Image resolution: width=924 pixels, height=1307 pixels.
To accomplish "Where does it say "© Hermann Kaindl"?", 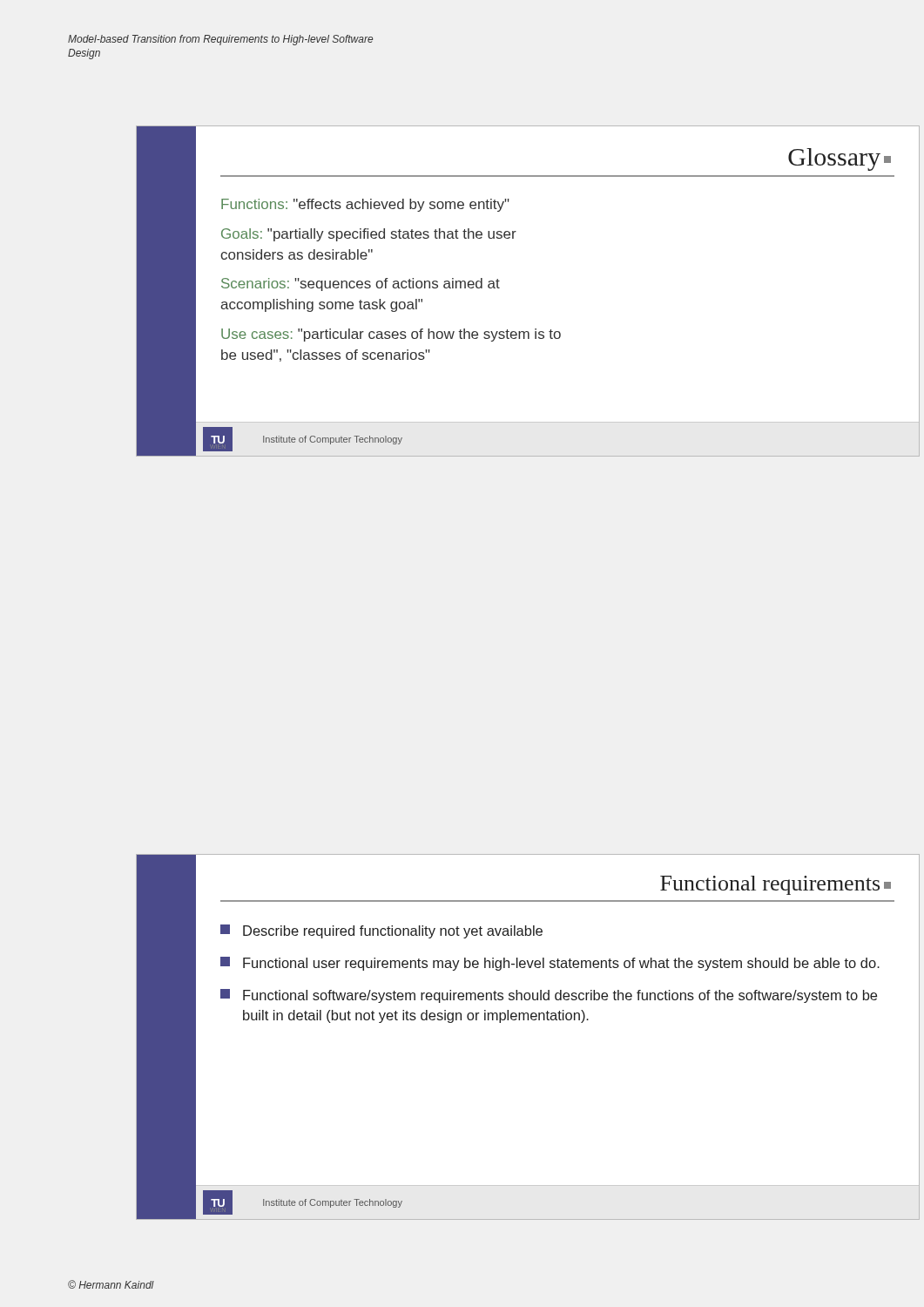I will point(111,1285).
